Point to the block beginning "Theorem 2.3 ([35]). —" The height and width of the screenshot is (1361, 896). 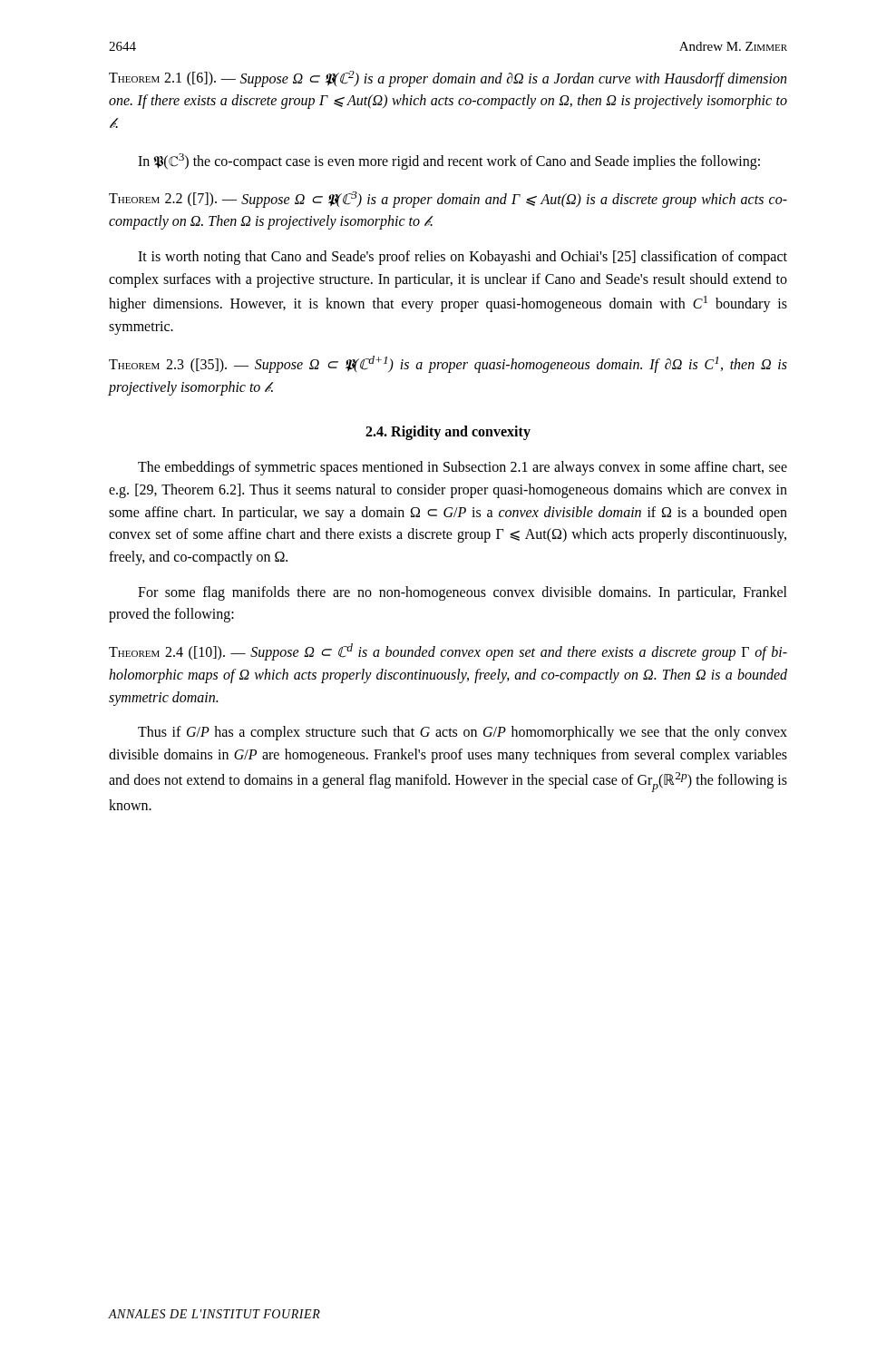coord(448,375)
